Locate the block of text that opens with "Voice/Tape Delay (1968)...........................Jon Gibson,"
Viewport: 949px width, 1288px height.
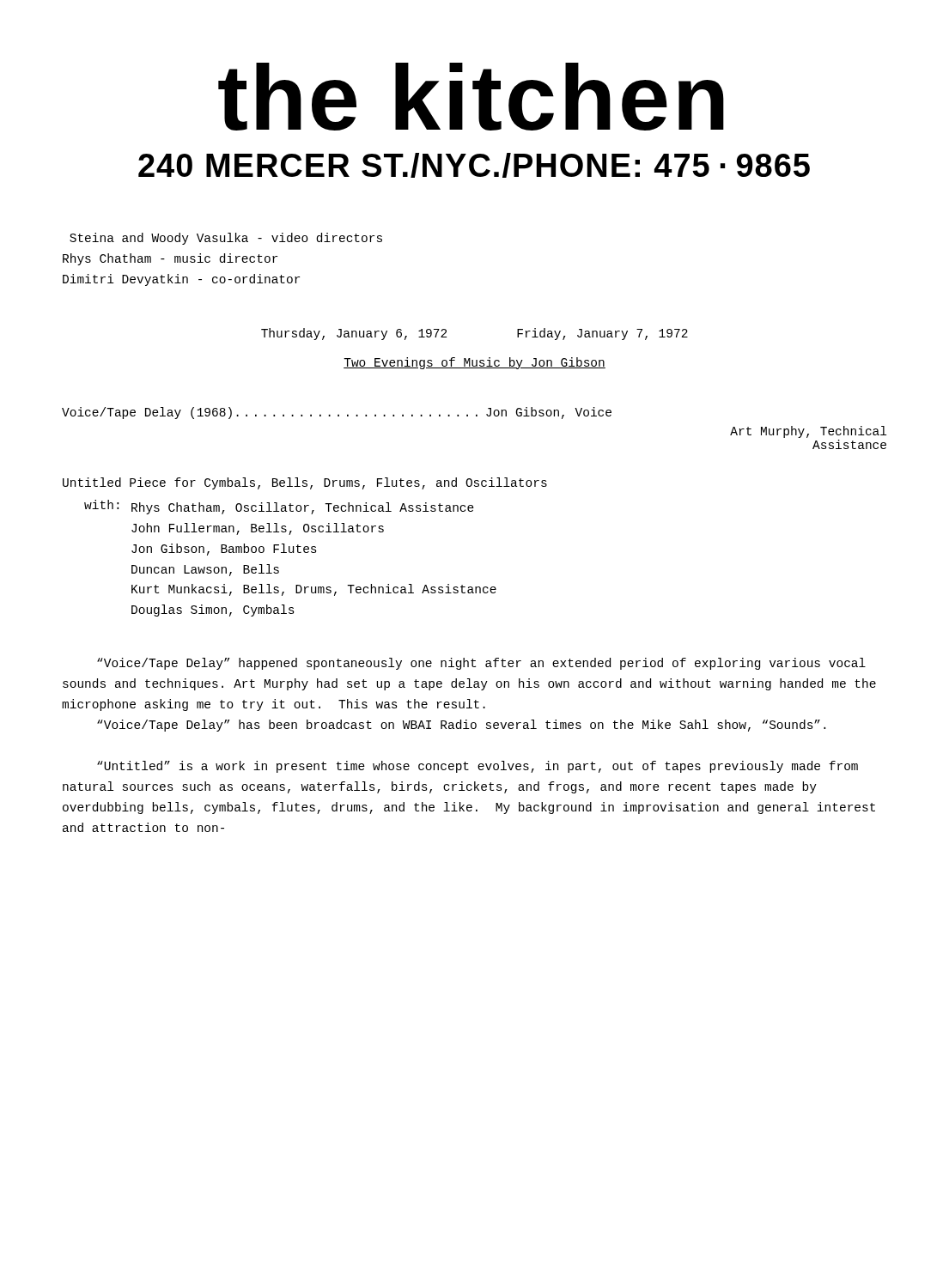pyautogui.click(x=337, y=413)
